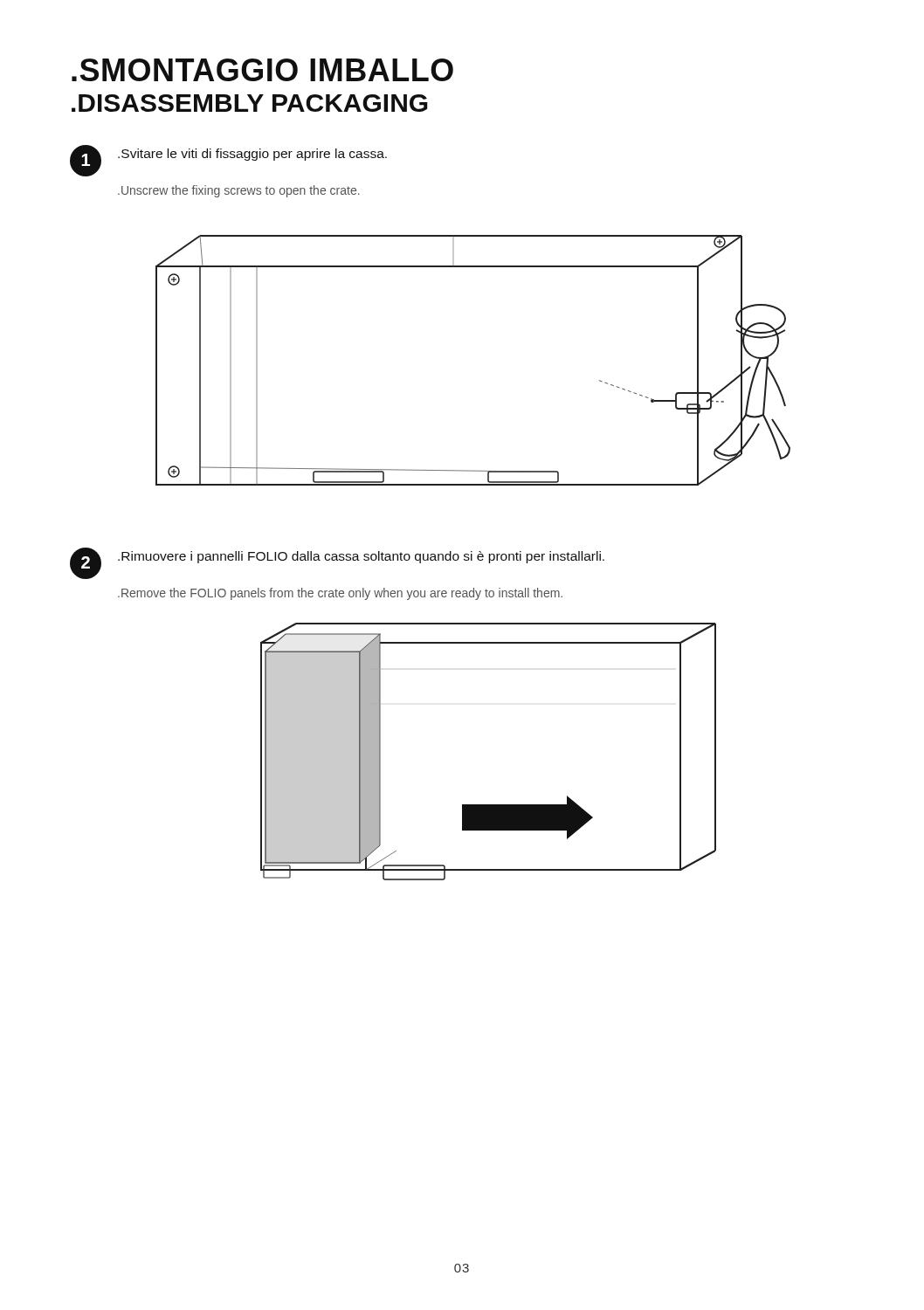
Task: Locate the region starting ".SMONTAGGIO IMBALLO .DISASSEMBLY PACKAGING"
Action: pyautogui.click(x=262, y=70)
